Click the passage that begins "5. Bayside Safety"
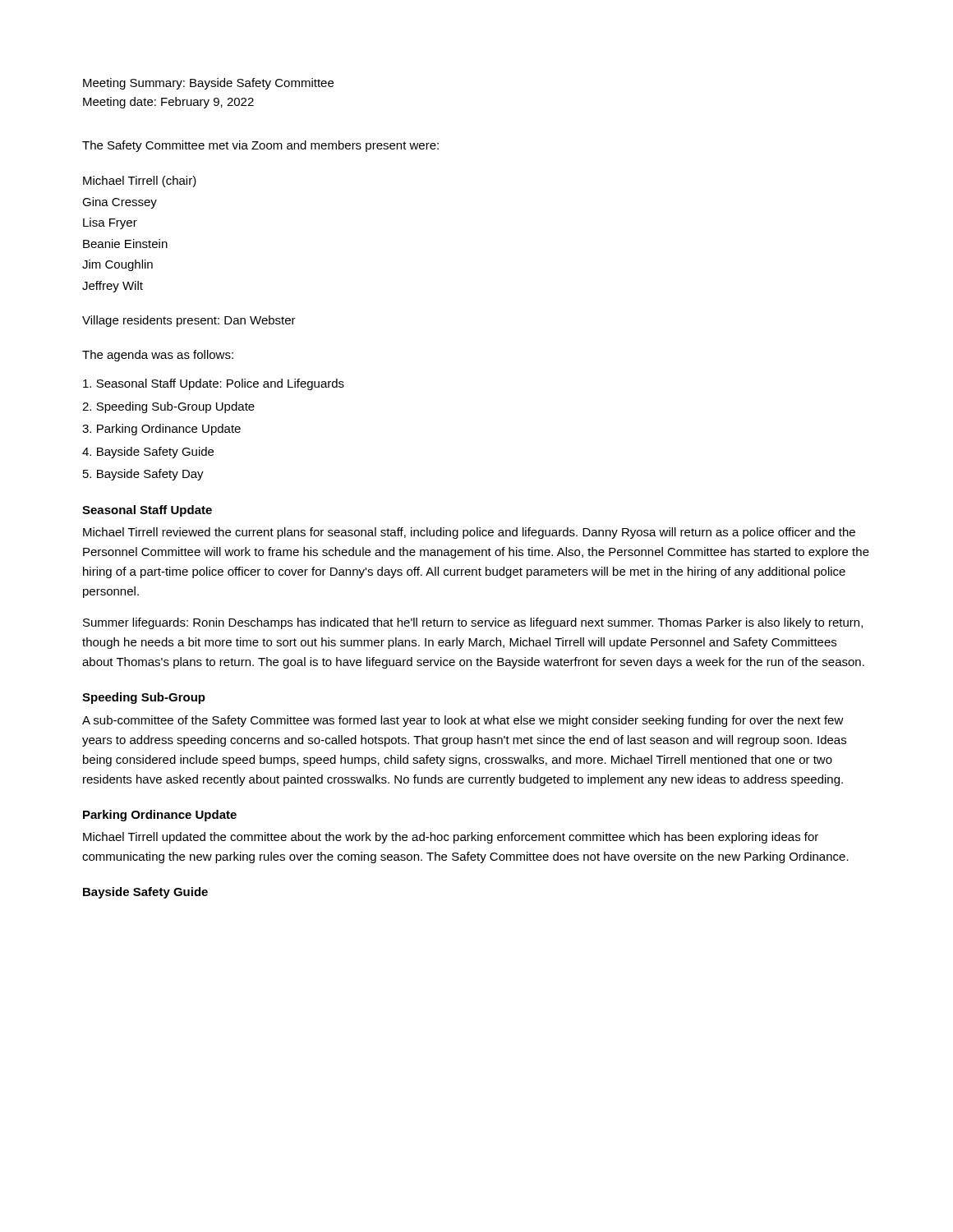 click(143, 474)
